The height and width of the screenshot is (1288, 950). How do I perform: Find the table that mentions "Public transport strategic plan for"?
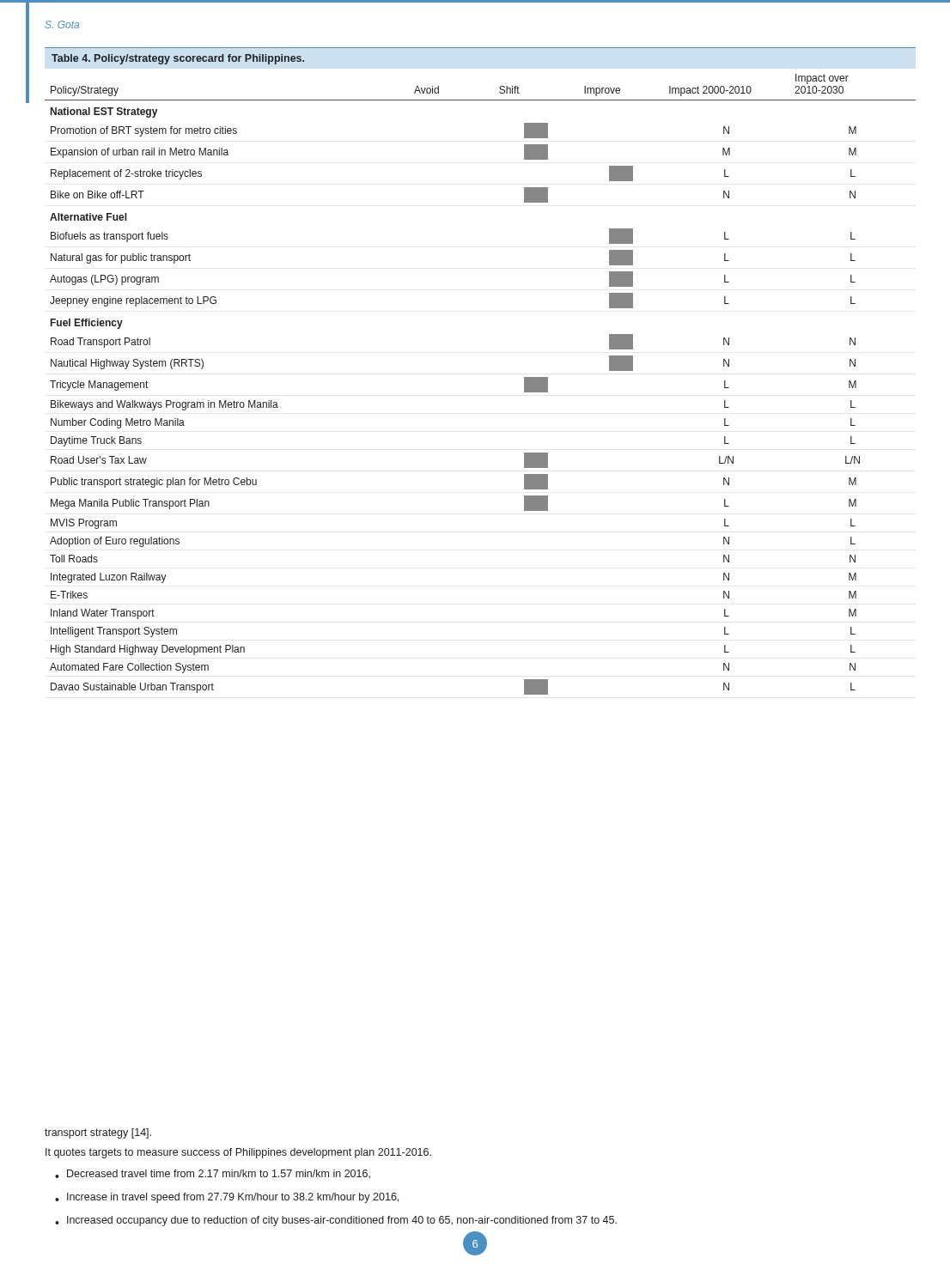[480, 373]
